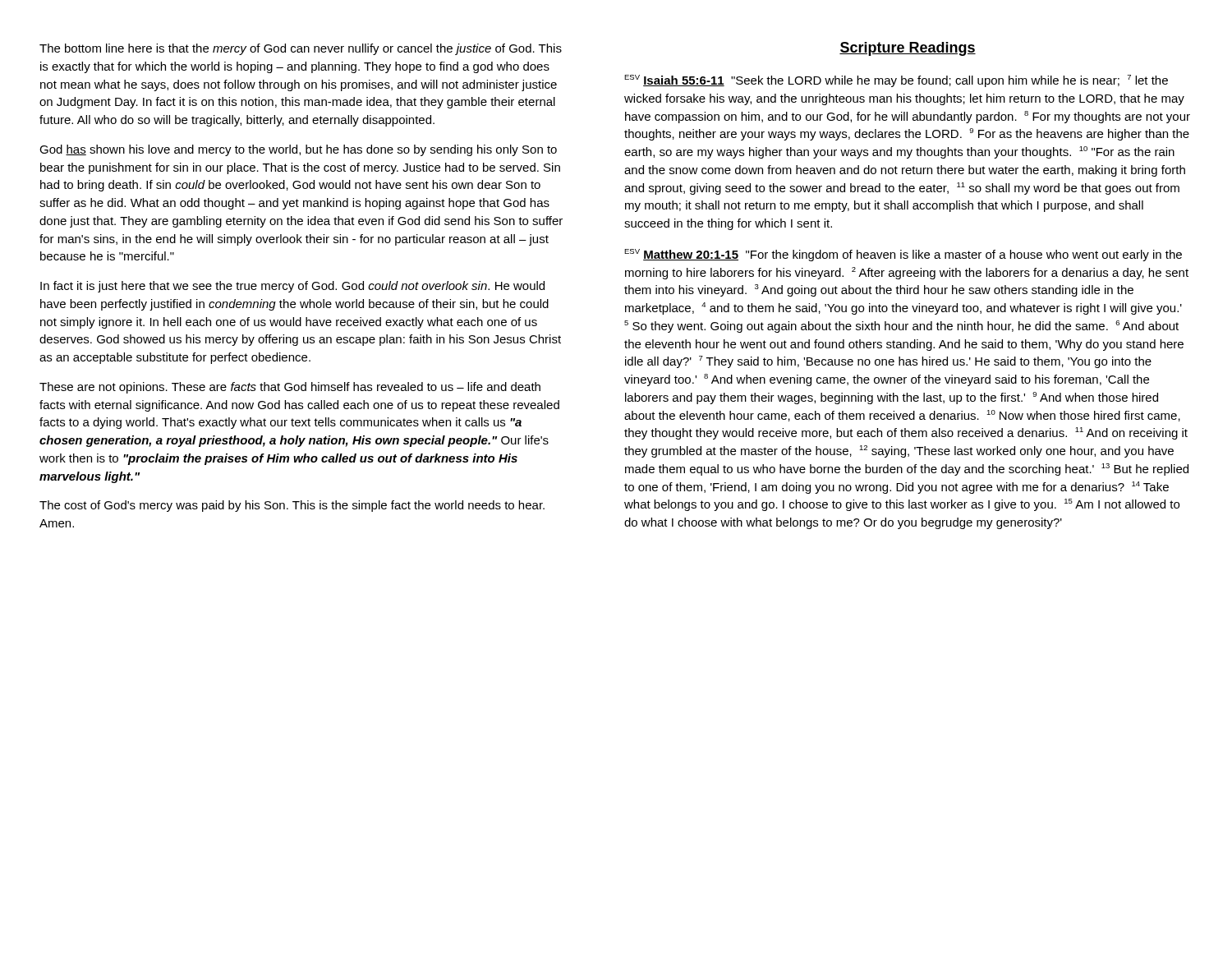
Task: Select the text block that reads "The bottom line"
Action: pos(302,84)
